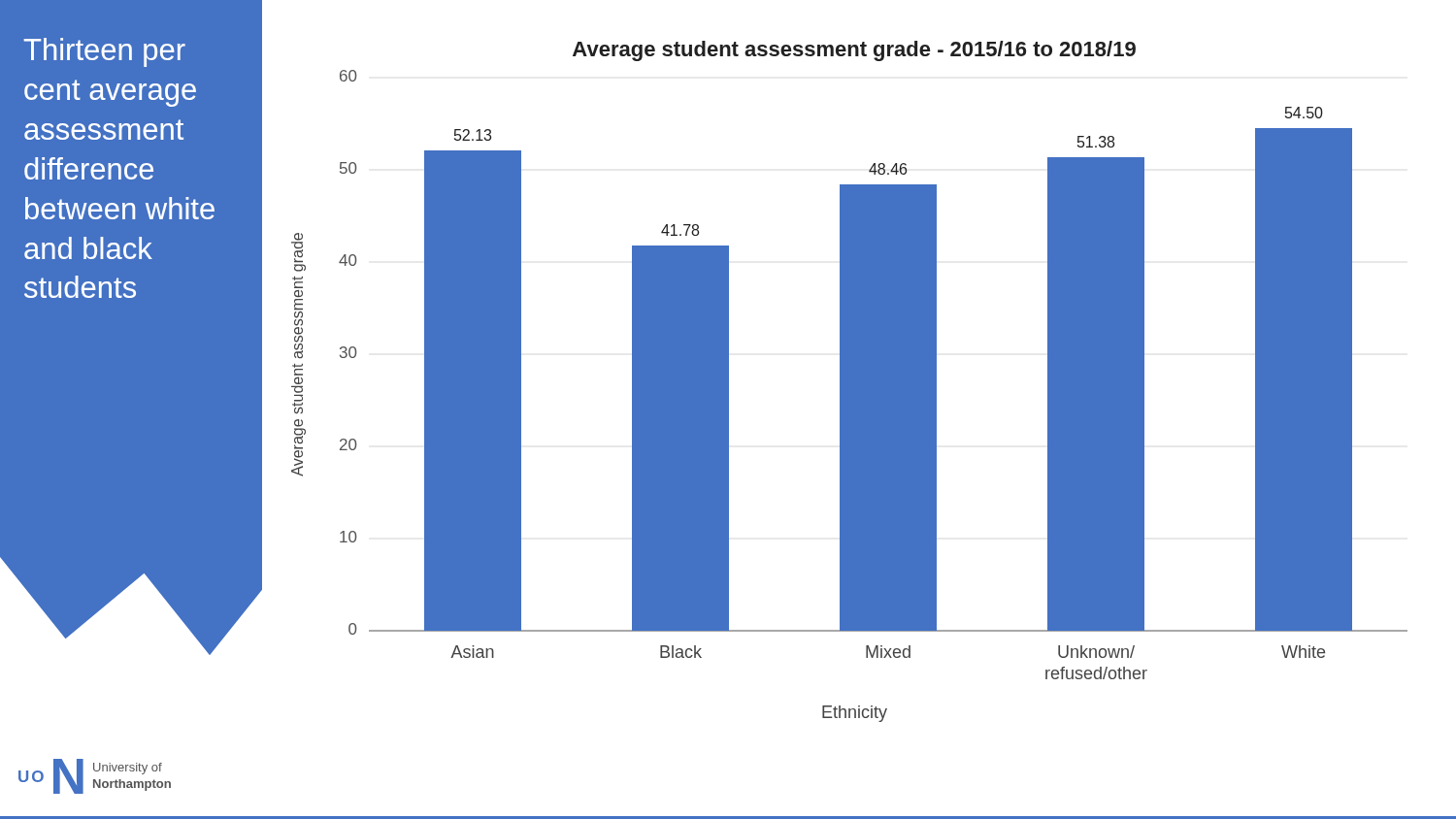The width and height of the screenshot is (1456, 819).
Task: Select the bar chart
Action: pyautogui.click(x=857, y=403)
